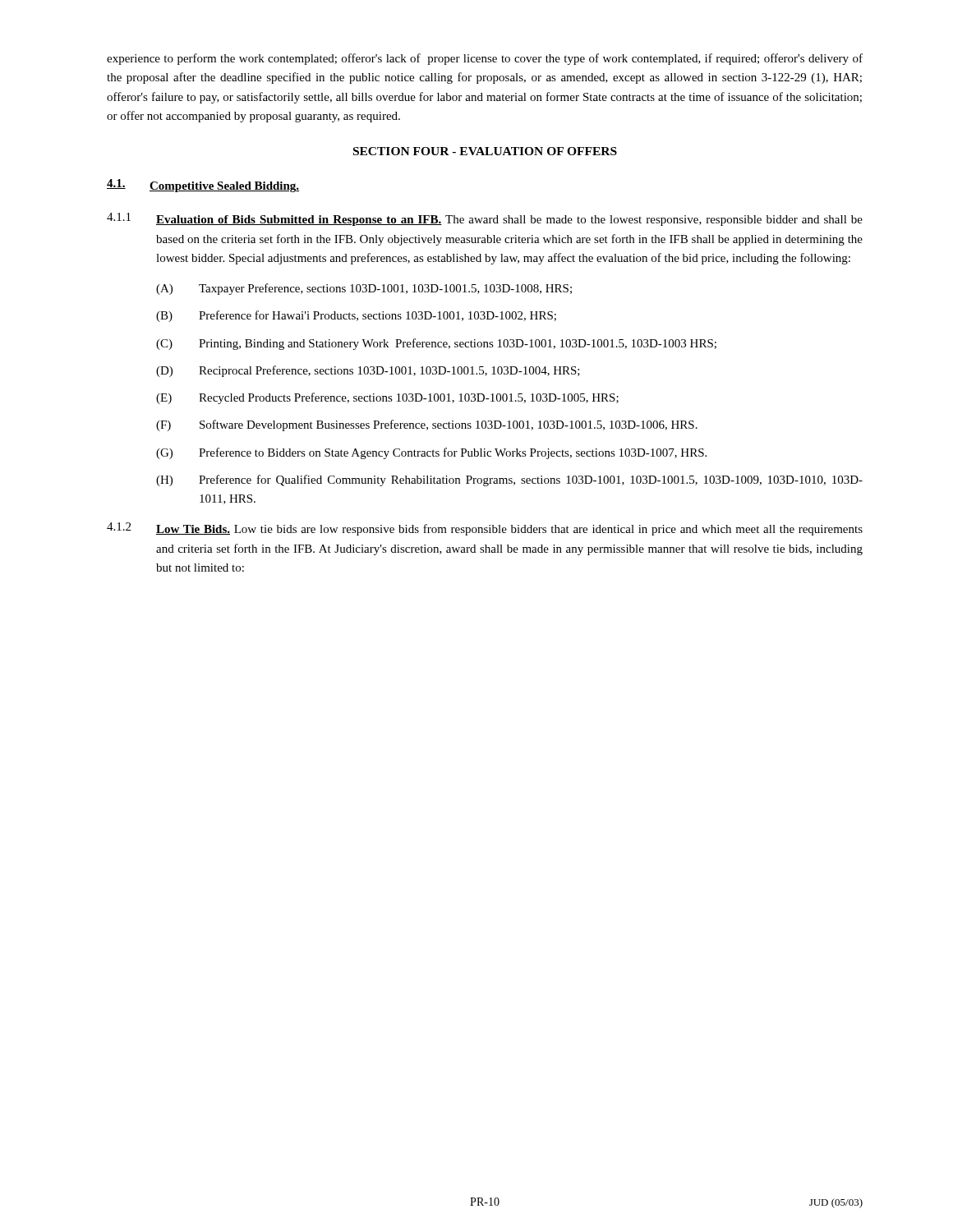Screen dimensions: 1232x953
Task: Point to the text block starting "(C) Printing, Binding and Stationery Work"
Action: pyautogui.click(x=509, y=343)
